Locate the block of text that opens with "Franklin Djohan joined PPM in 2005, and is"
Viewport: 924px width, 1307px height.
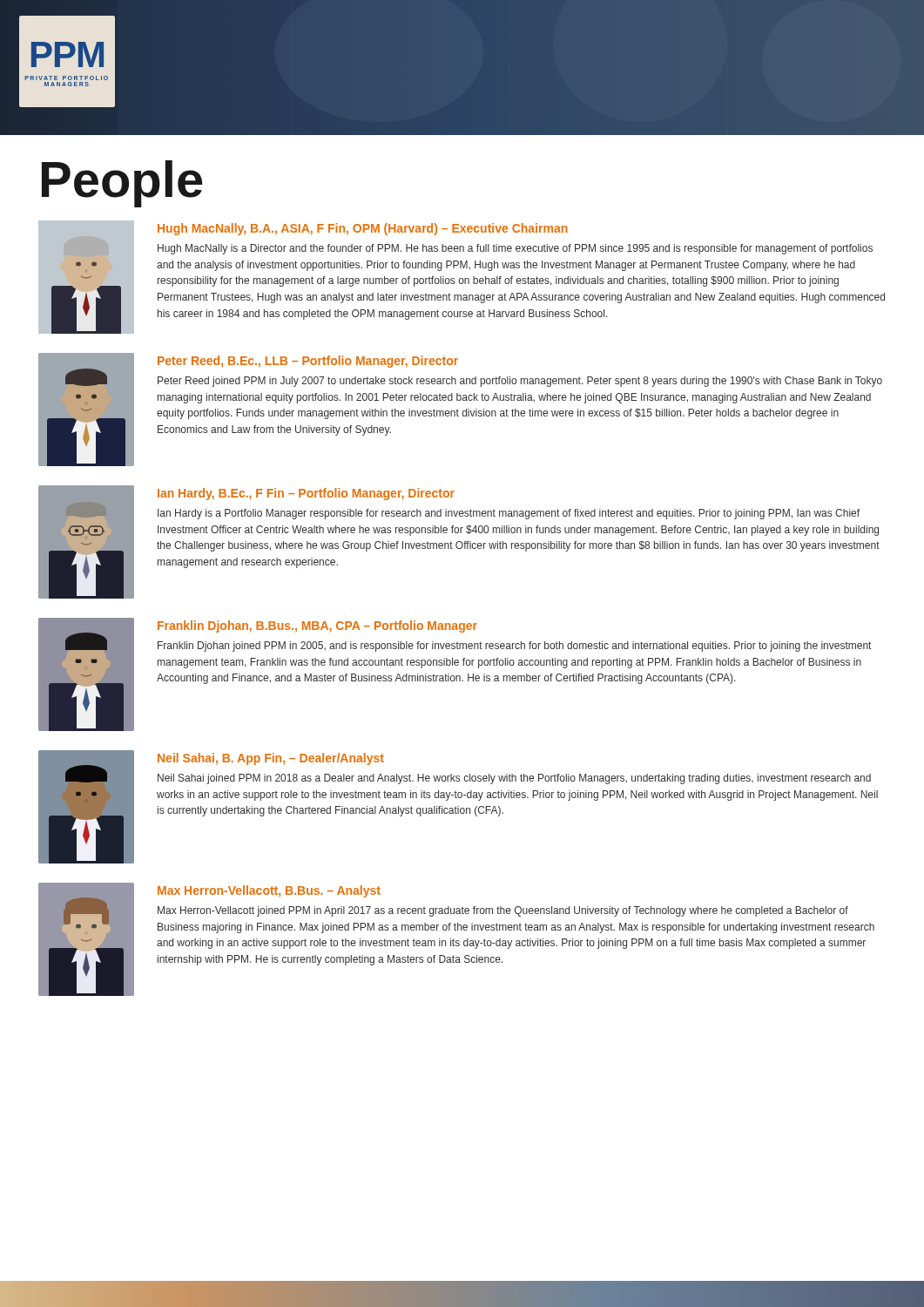click(x=514, y=662)
